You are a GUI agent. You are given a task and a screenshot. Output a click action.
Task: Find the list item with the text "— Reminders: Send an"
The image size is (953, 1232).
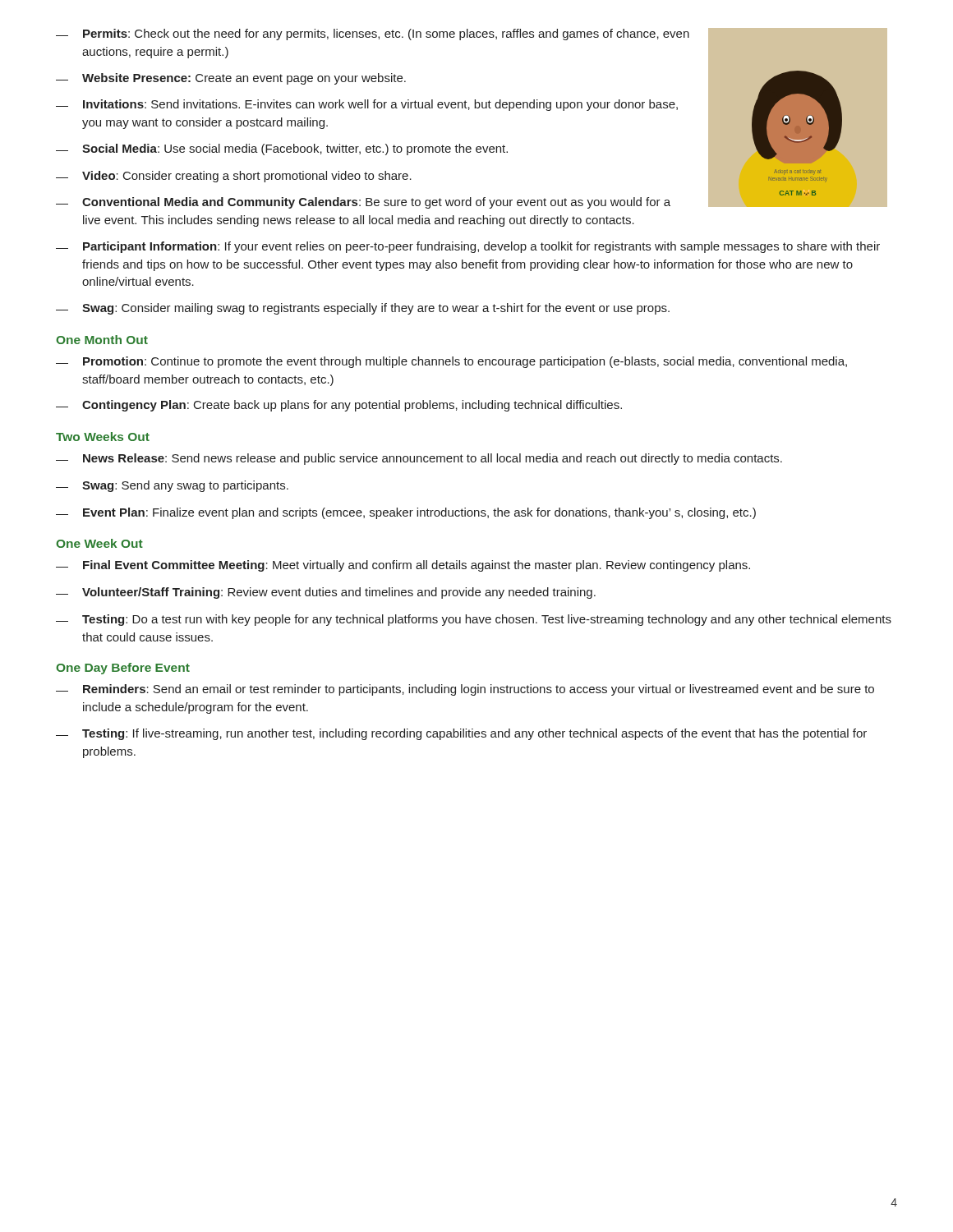coord(476,698)
